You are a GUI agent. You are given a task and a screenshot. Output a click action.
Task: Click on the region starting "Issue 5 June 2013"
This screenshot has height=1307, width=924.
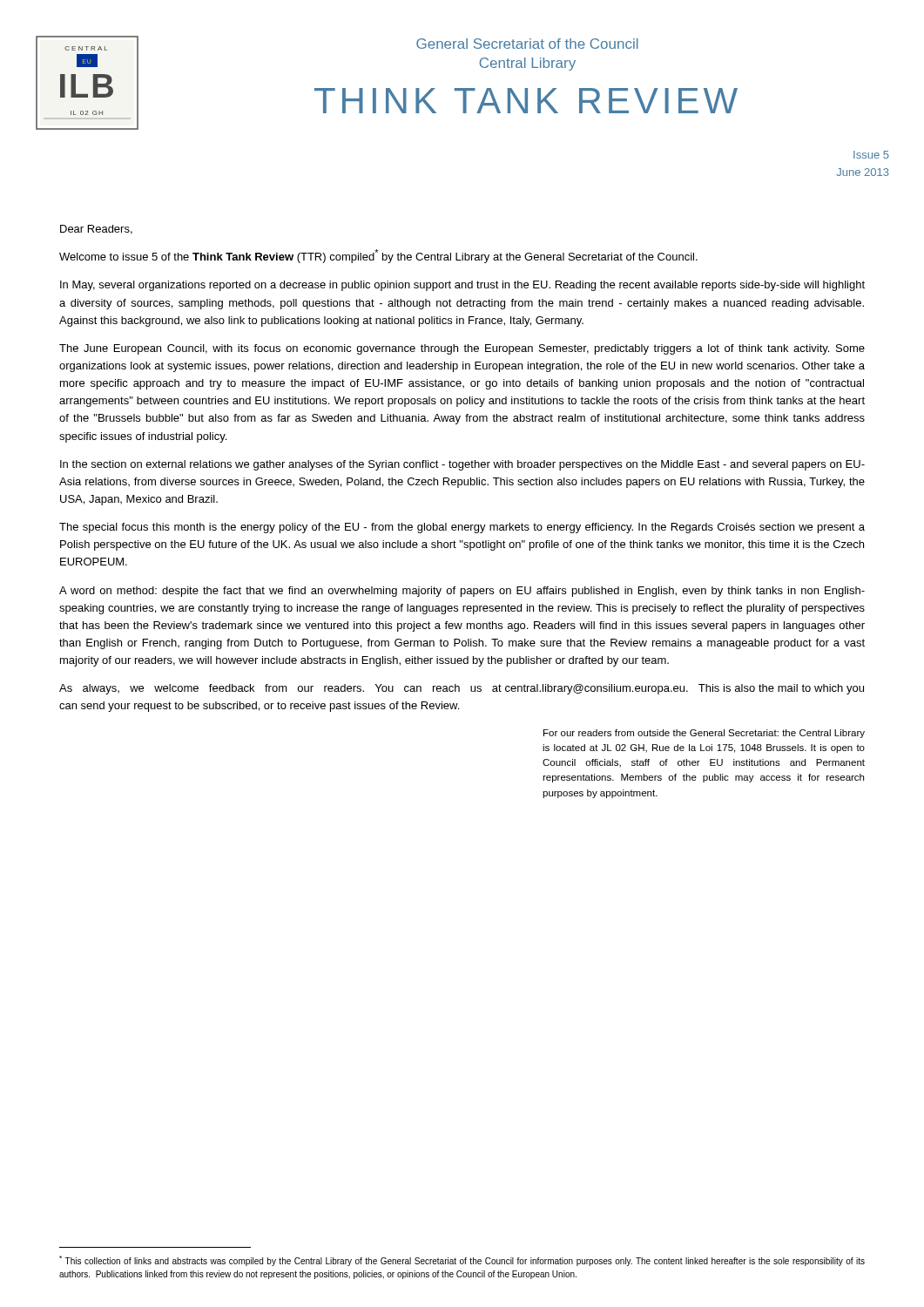pos(863,163)
